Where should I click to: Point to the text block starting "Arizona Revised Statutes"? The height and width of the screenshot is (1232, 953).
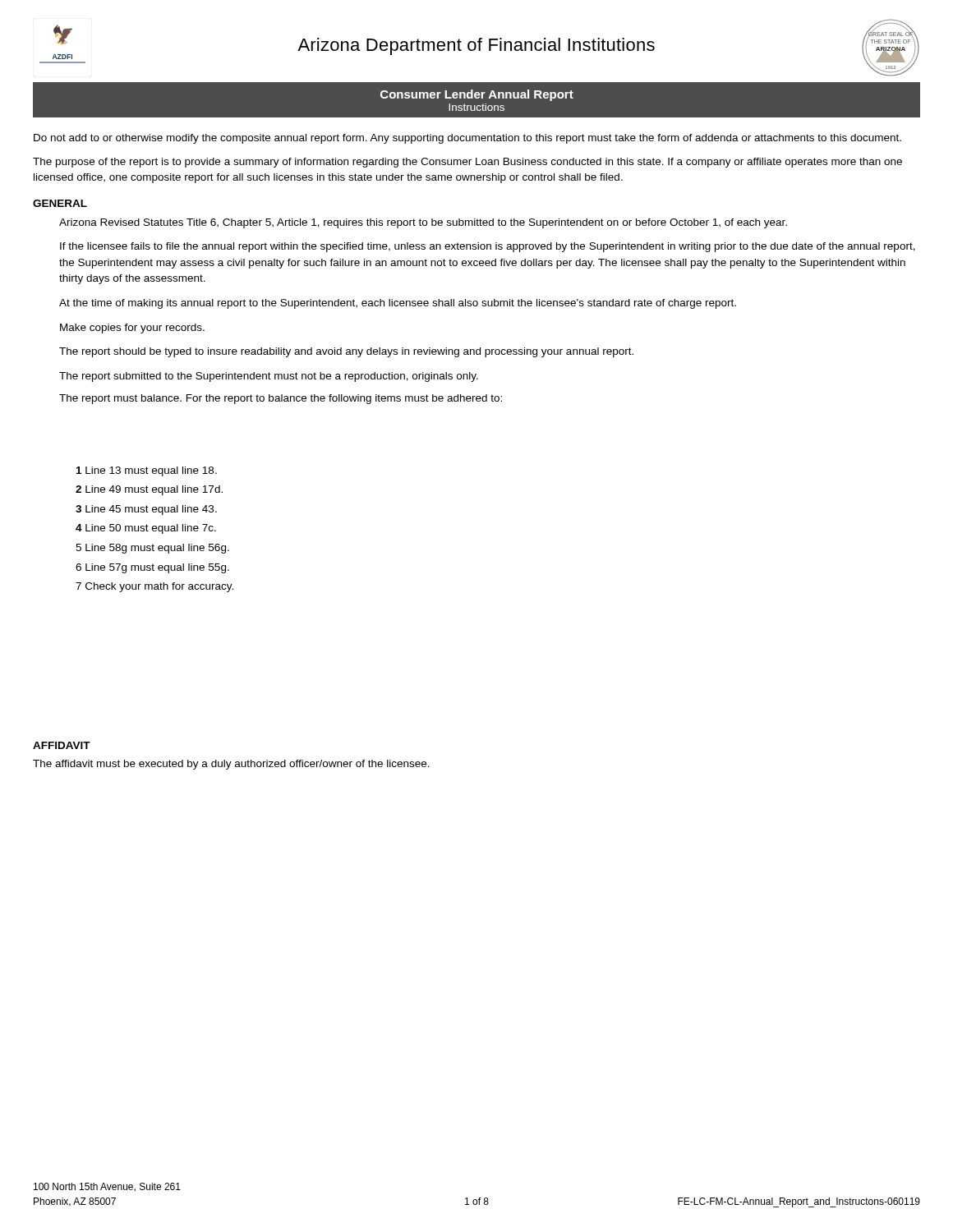(x=424, y=222)
